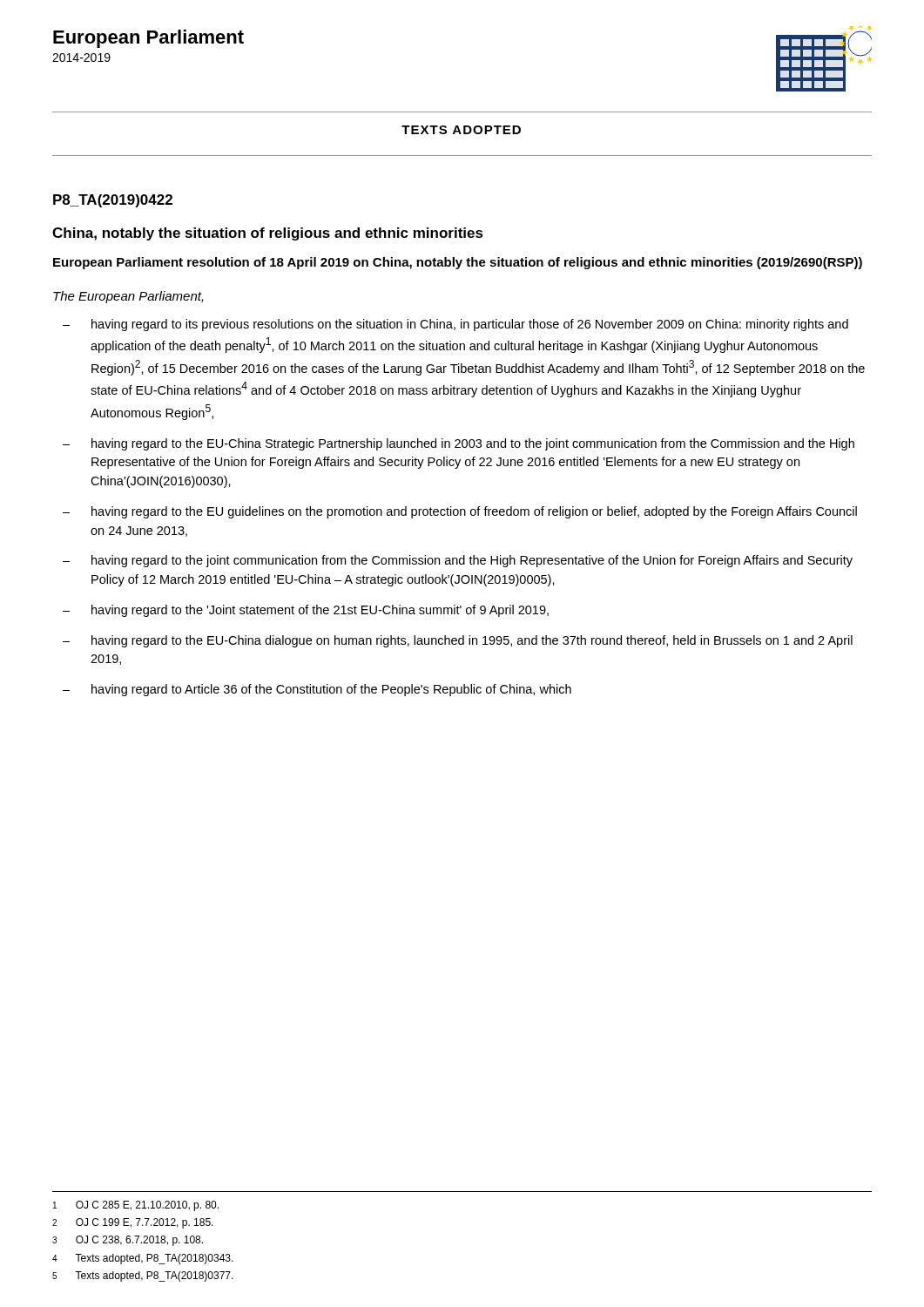Where is the passage that starts "– having regard to the EU-China dialogue on"?
924x1307 pixels.
click(x=467, y=650)
